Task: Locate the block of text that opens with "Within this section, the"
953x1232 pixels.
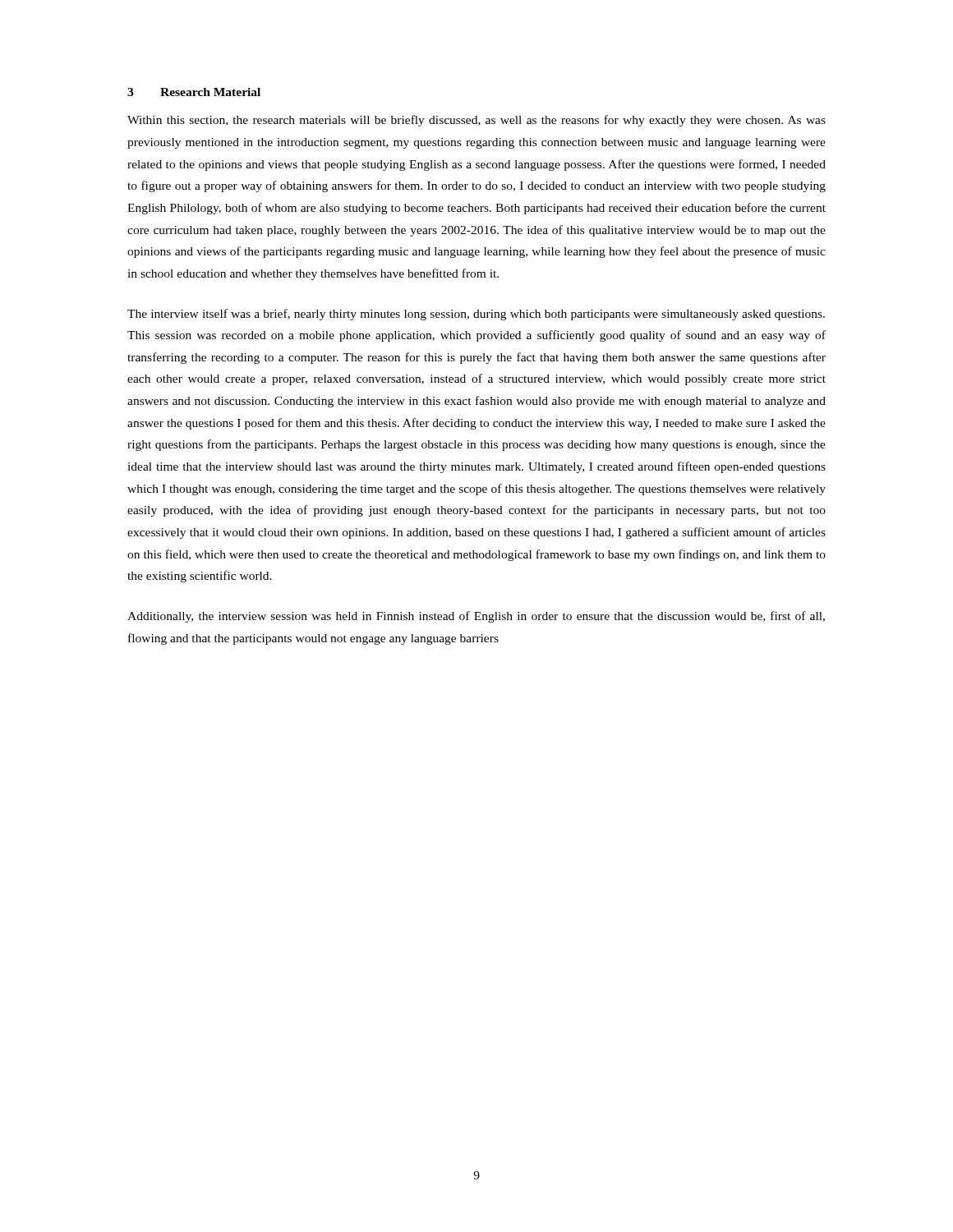Action: (476, 196)
